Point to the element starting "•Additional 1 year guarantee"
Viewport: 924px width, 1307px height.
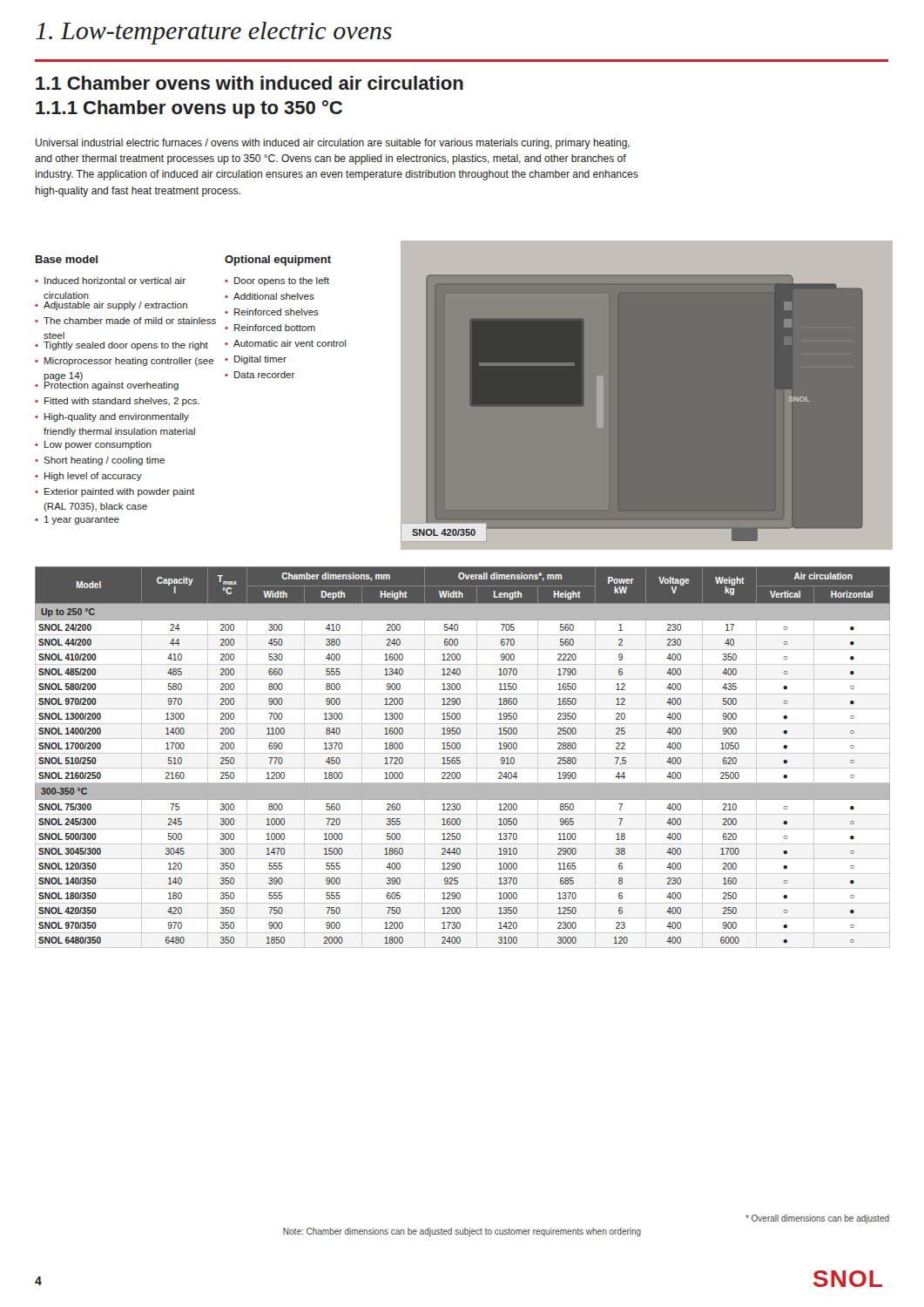pyautogui.click(x=466, y=345)
